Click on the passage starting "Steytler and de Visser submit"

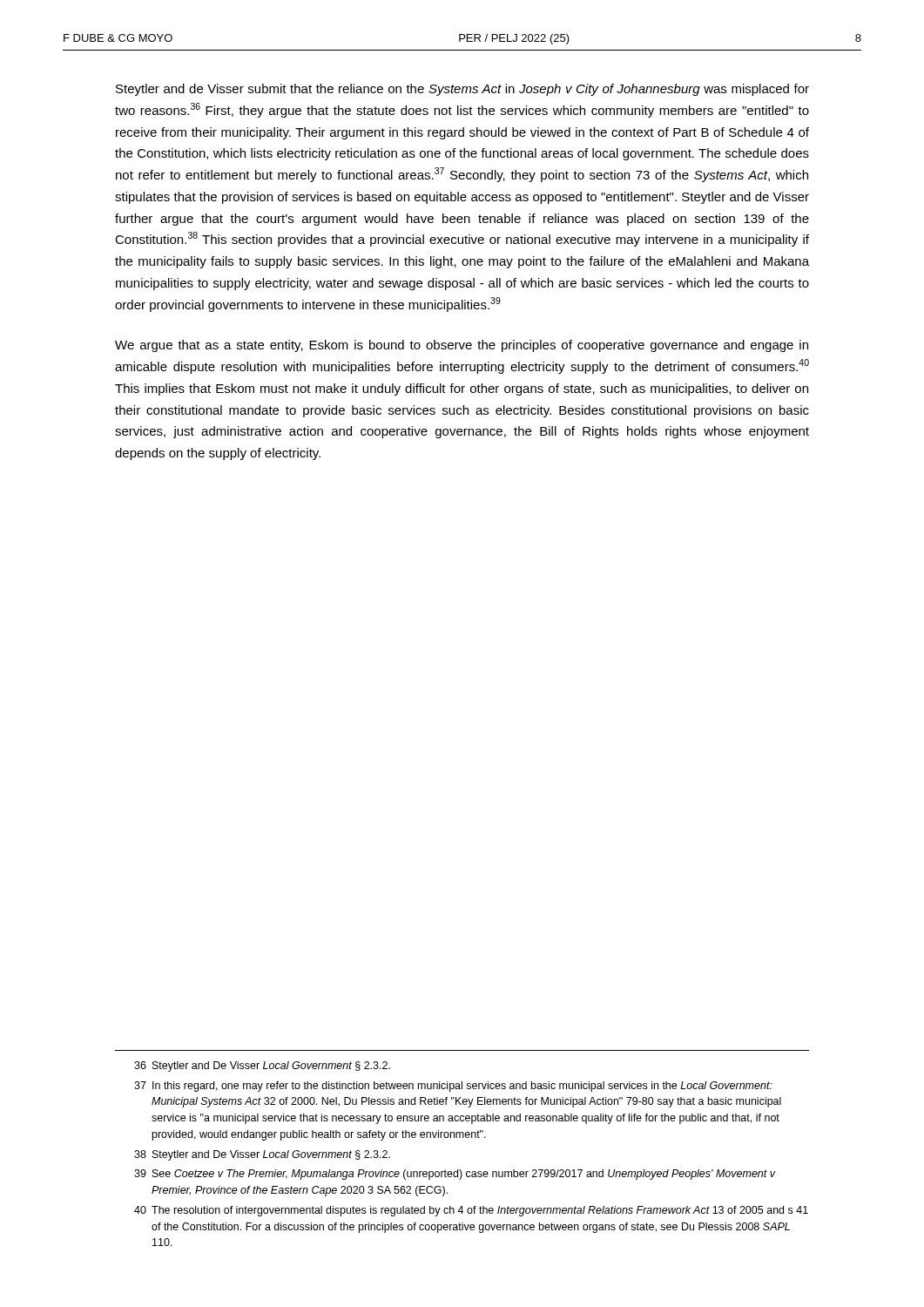[x=462, y=197]
